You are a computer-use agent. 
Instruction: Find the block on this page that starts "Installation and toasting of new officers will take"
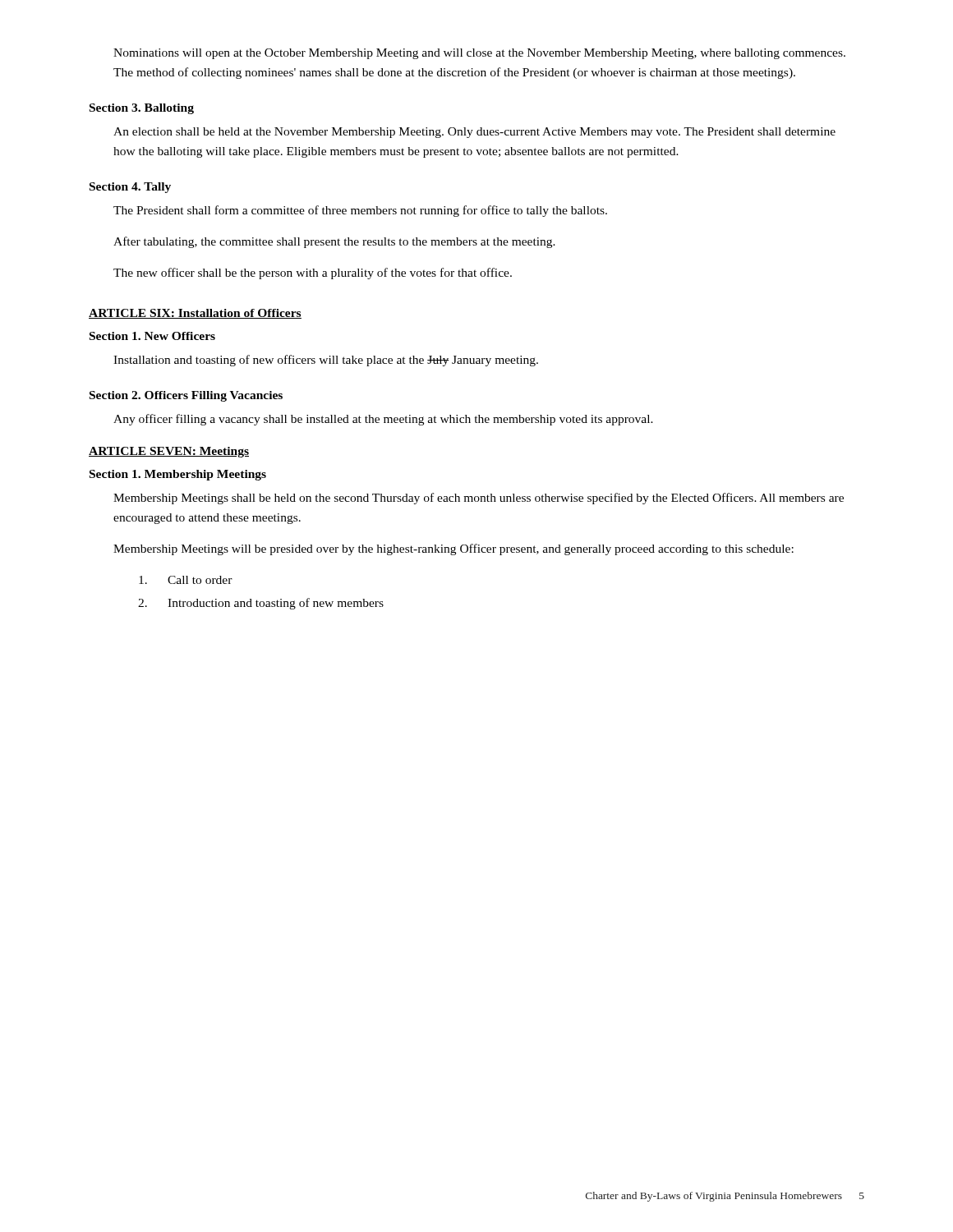485,360
